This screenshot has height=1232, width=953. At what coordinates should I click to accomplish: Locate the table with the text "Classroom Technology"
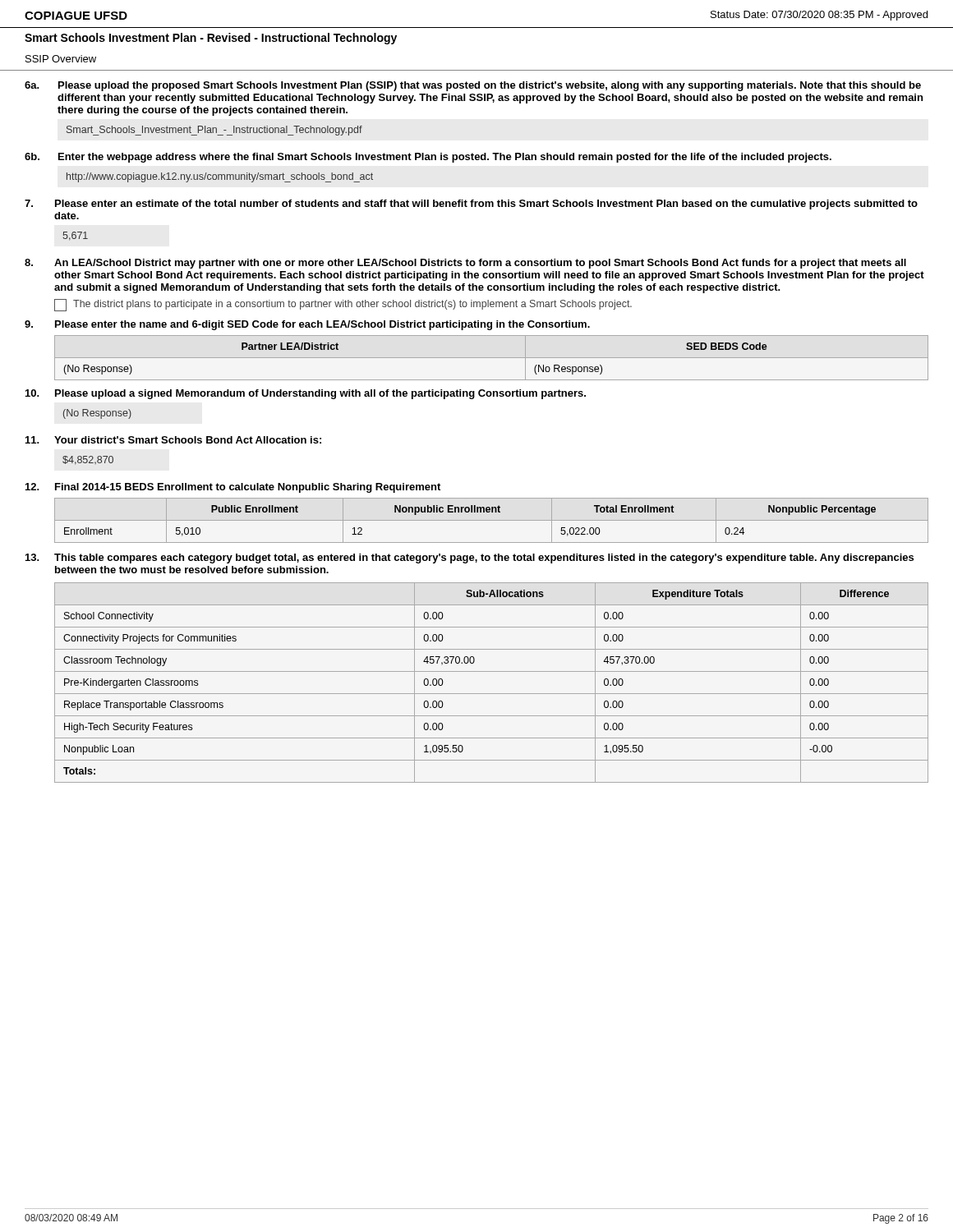(x=491, y=683)
